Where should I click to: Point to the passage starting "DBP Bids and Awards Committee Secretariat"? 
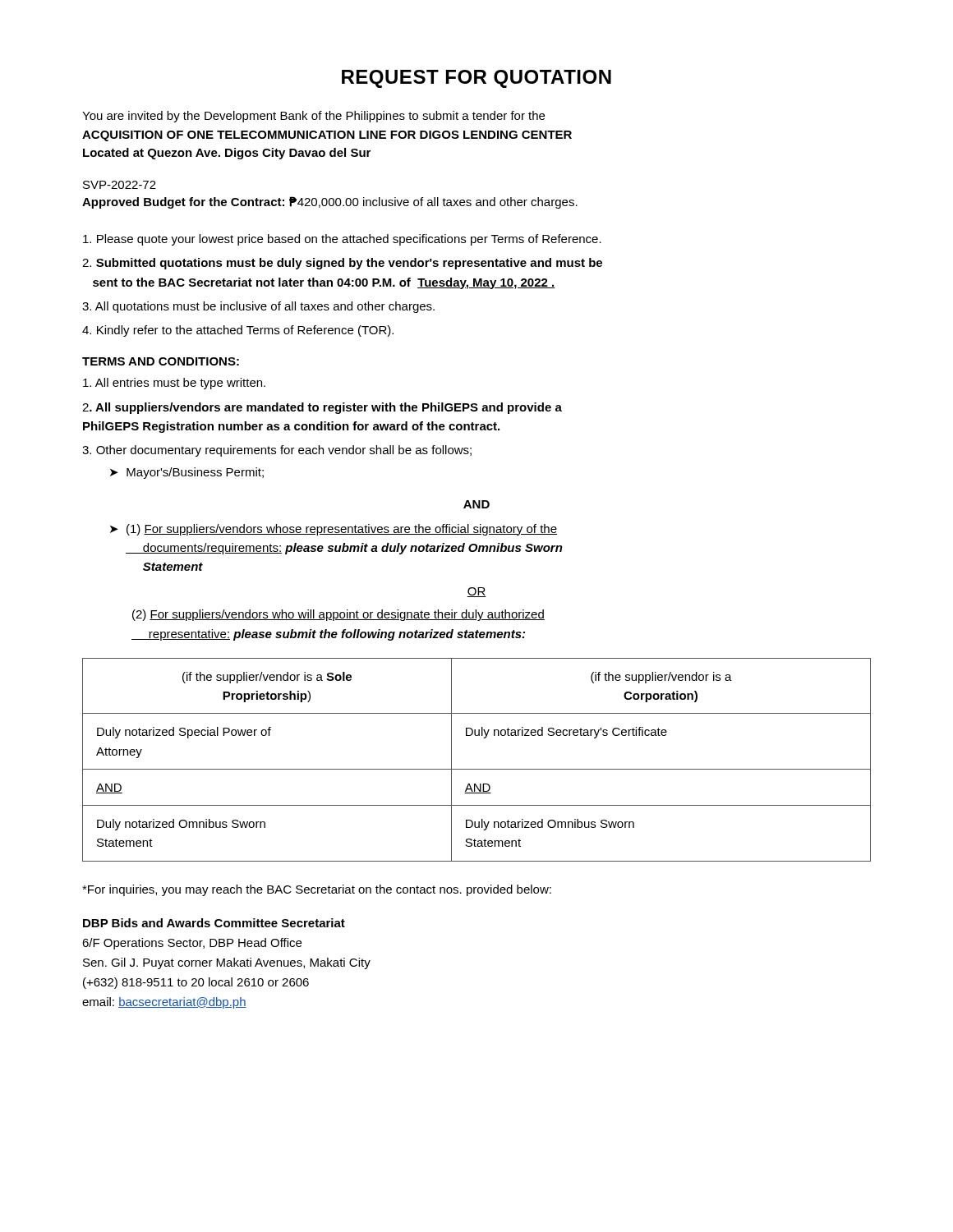tap(226, 962)
